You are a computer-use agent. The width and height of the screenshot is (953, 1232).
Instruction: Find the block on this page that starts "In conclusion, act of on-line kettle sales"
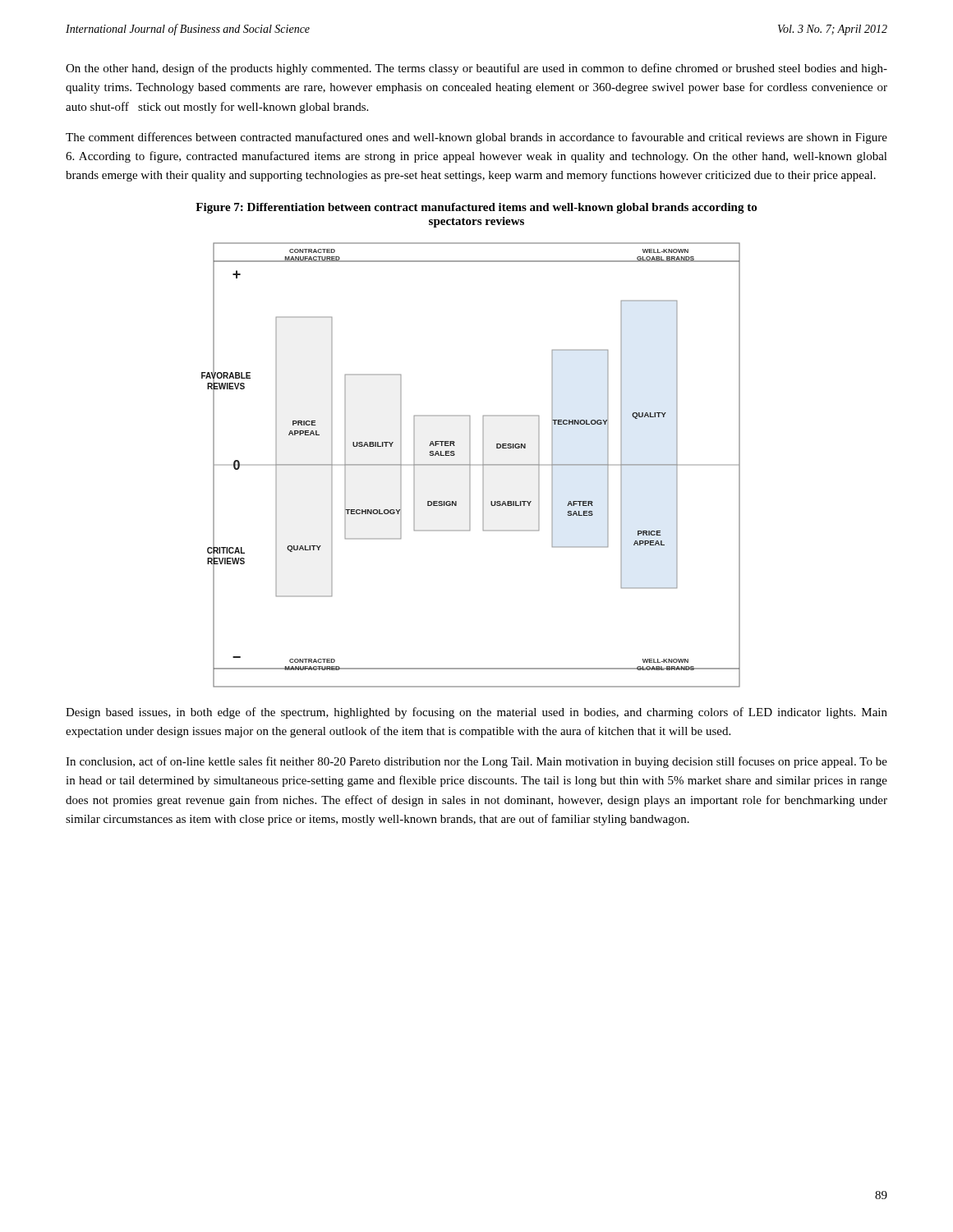coord(476,790)
